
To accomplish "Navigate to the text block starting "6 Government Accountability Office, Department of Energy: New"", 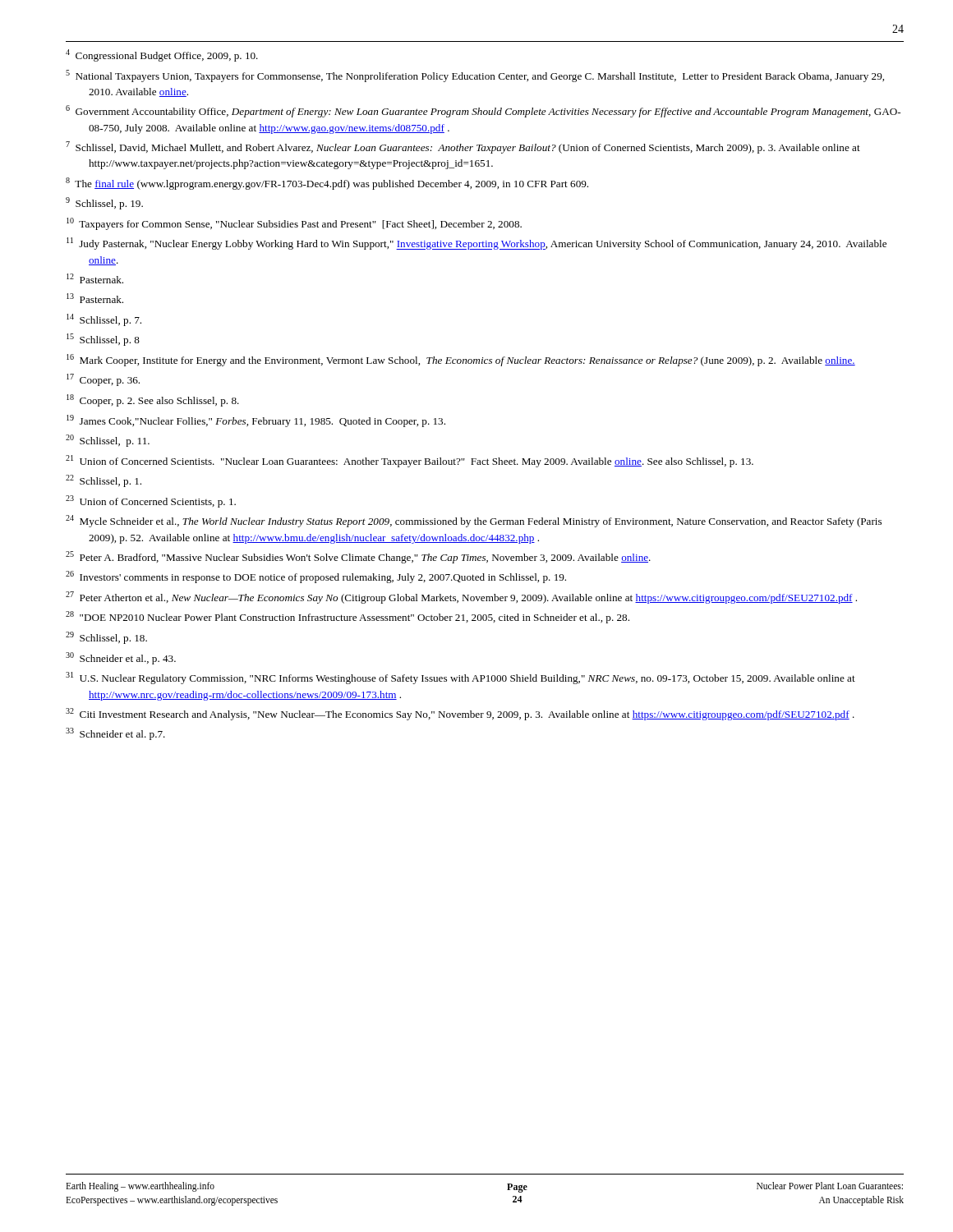I will tap(483, 119).
